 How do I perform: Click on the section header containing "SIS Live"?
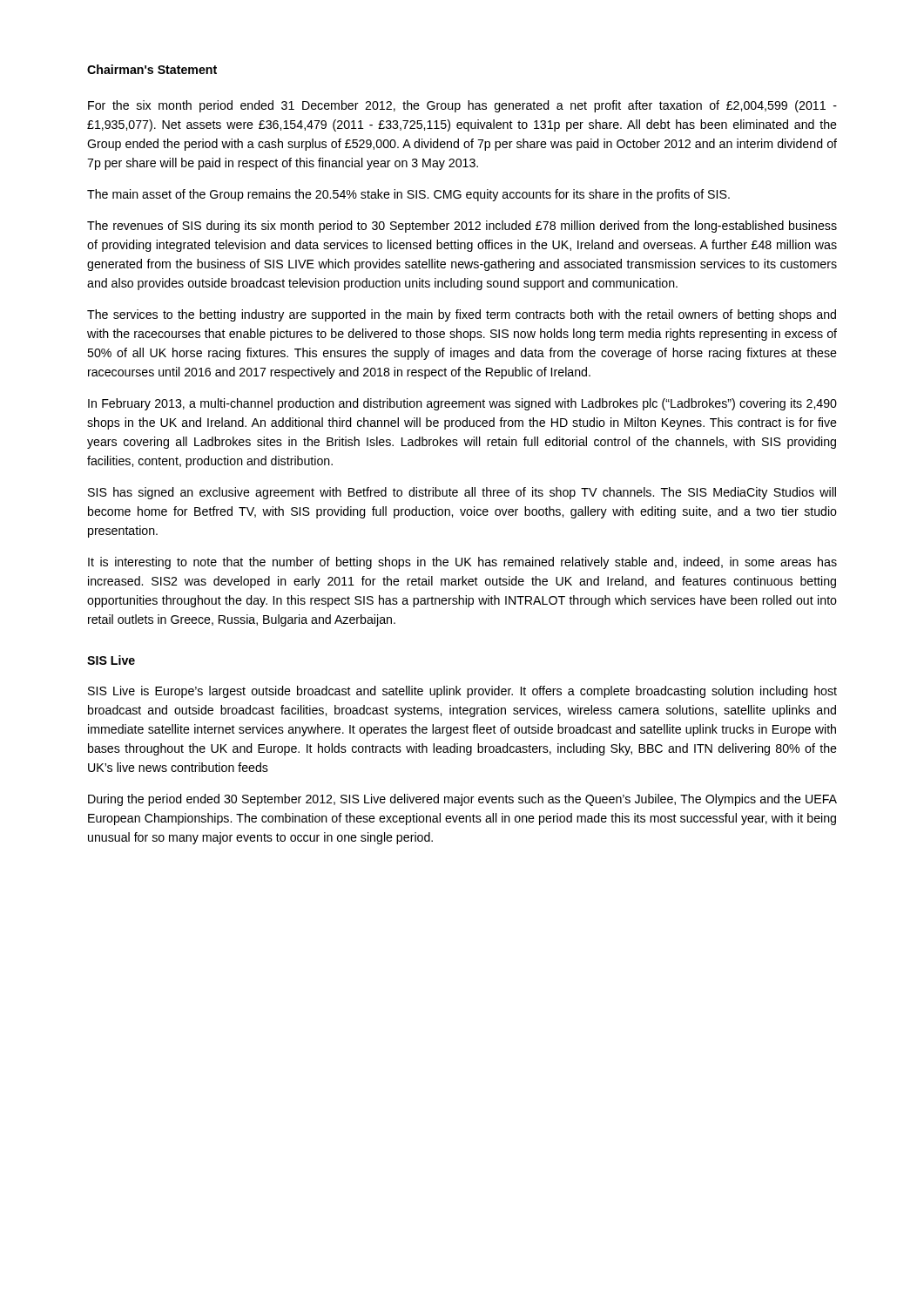(x=111, y=660)
